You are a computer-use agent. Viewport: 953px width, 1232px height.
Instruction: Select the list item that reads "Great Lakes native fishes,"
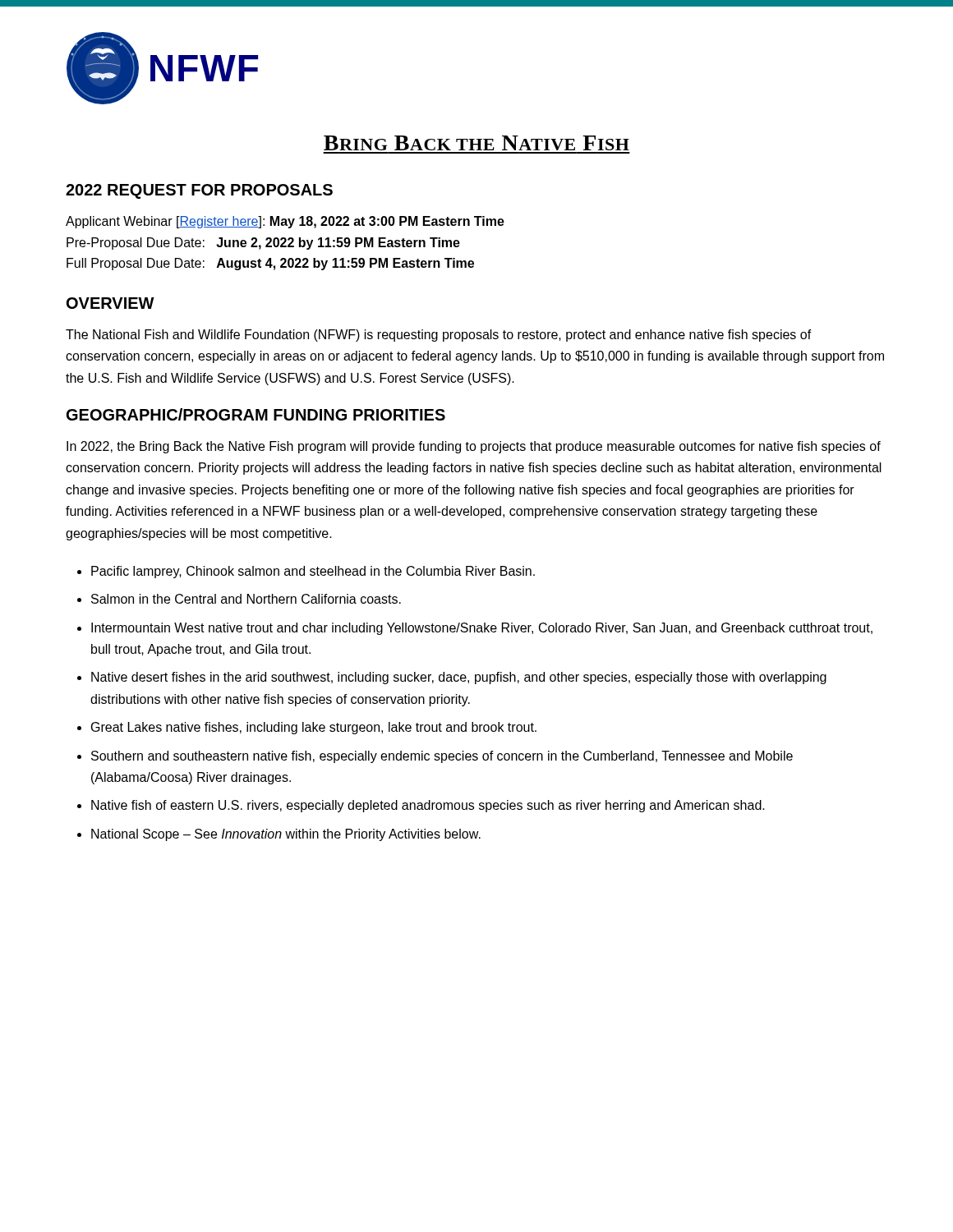click(314, 727)
